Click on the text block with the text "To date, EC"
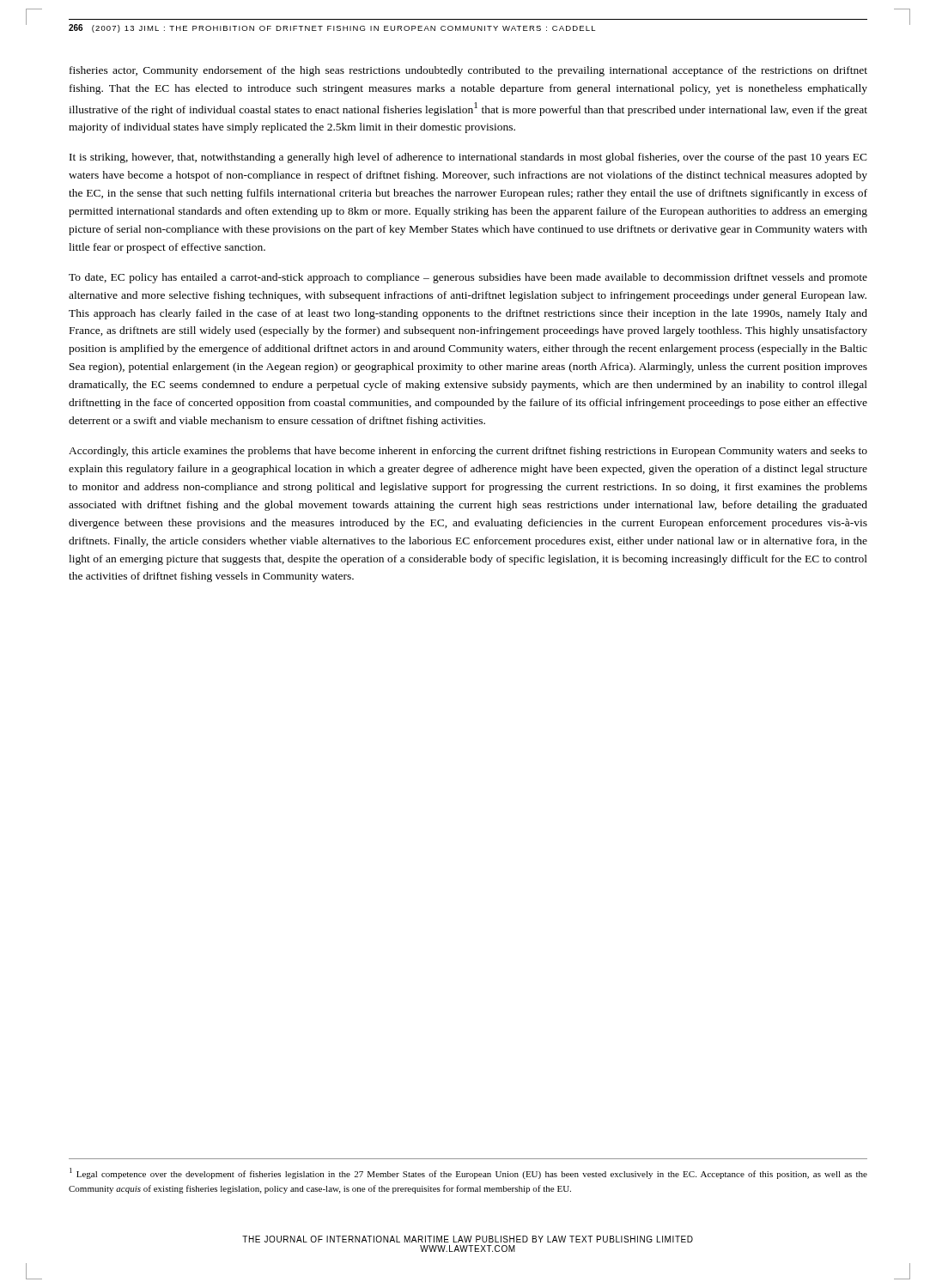Screen dimensions: 1288x936 tap(468, 349)
